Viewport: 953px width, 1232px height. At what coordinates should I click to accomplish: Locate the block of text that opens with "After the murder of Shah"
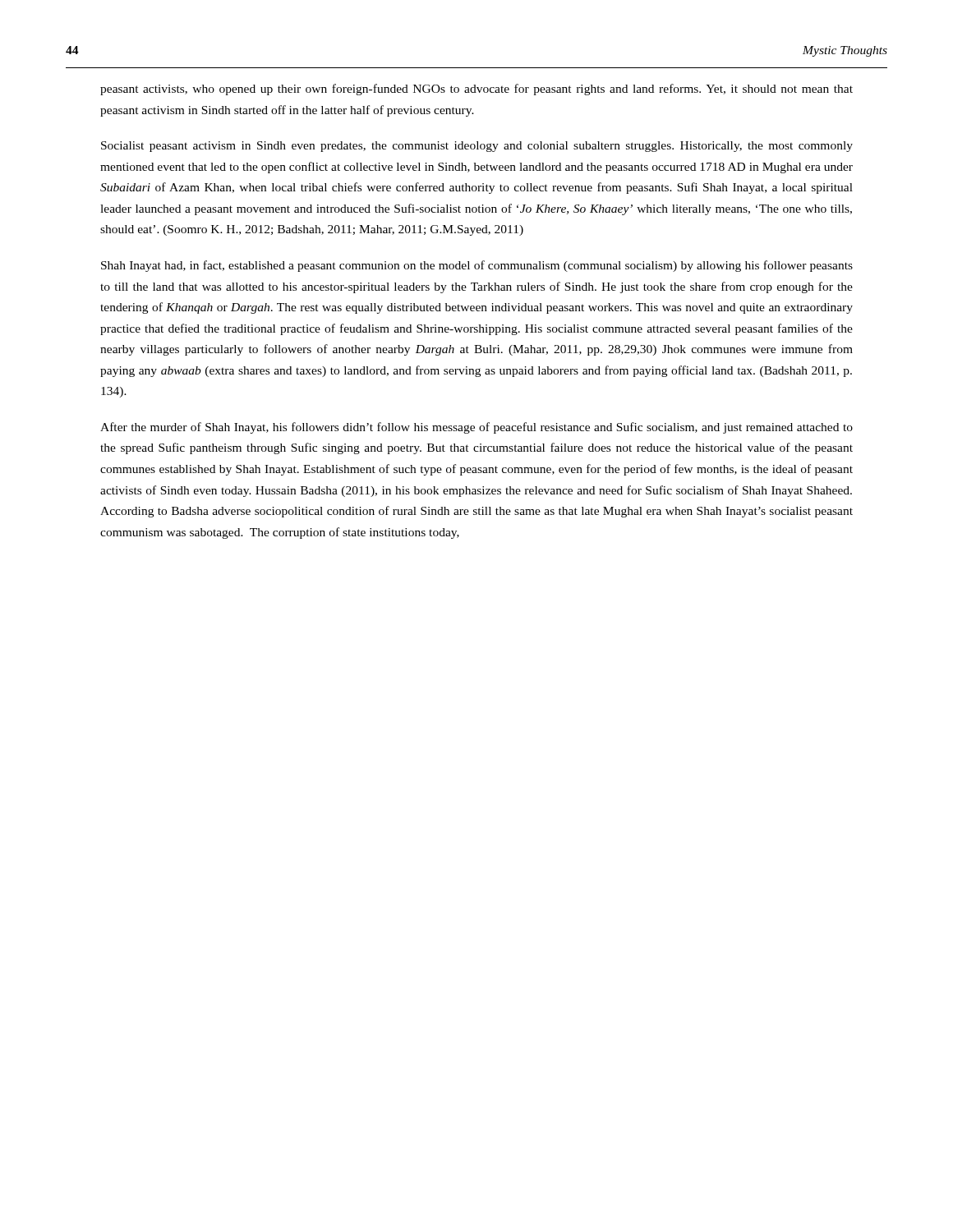476,479
